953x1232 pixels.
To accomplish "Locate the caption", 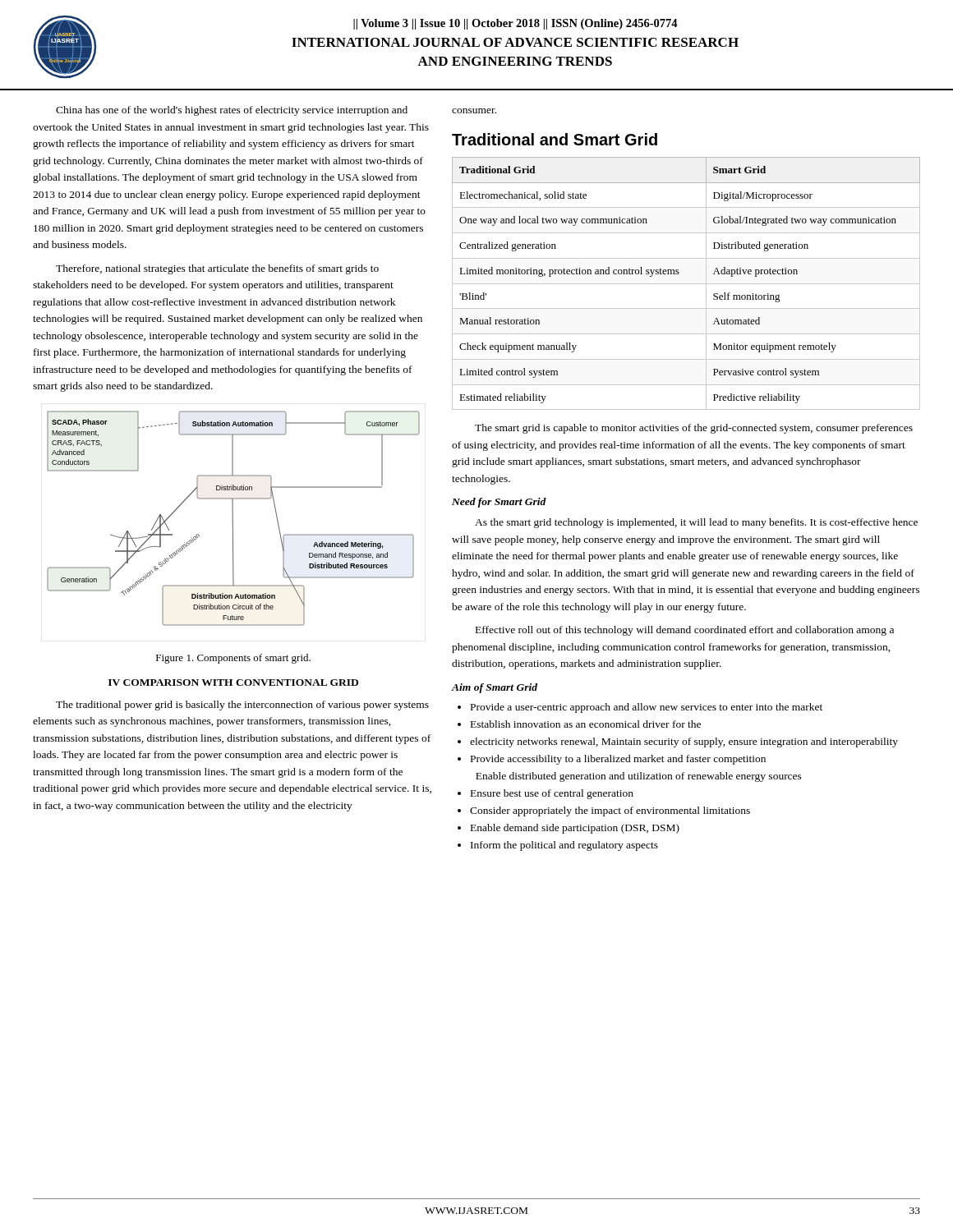I will pyautogui.click(x=233, y=658).
